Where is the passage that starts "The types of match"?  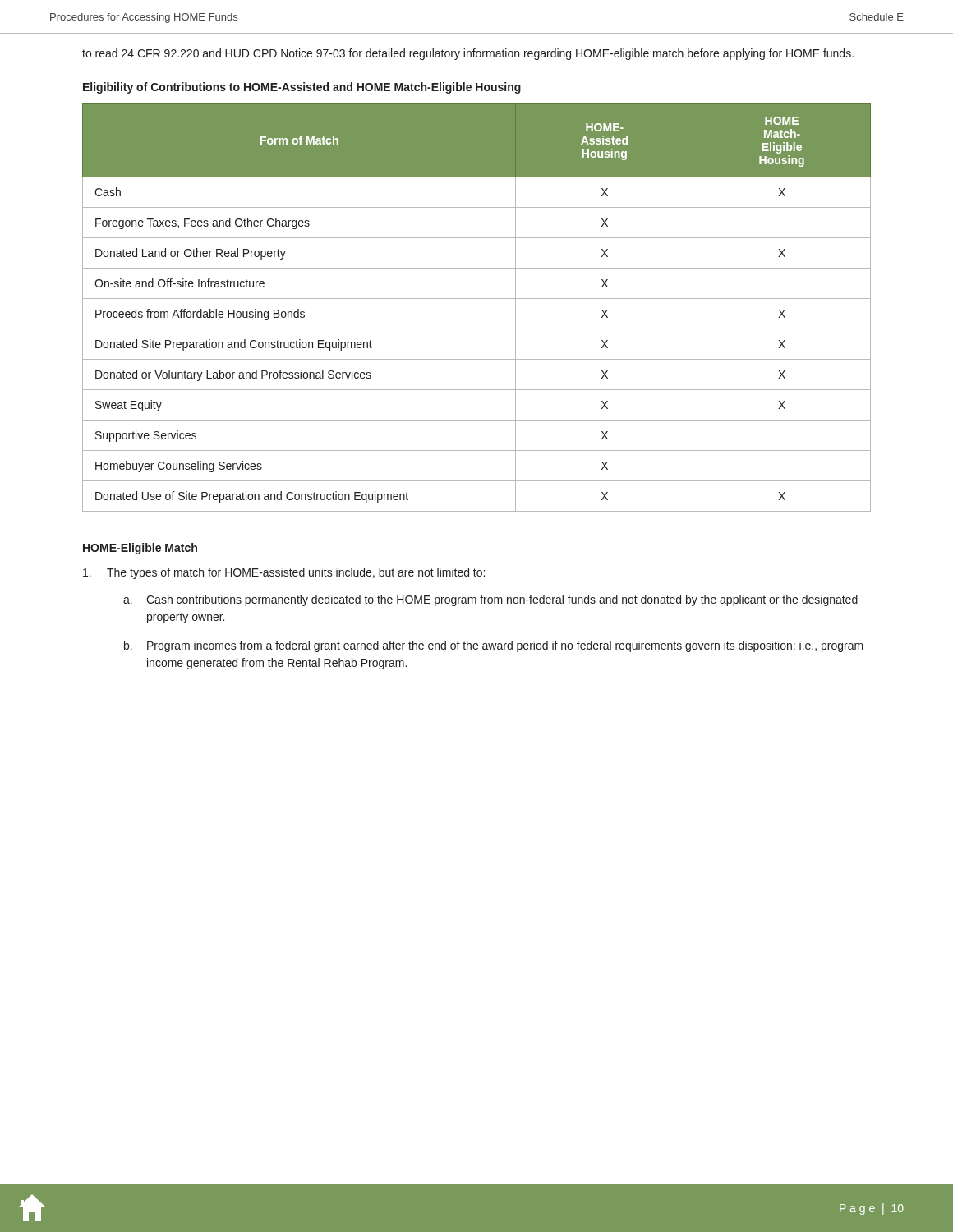[x=476, y=573]
